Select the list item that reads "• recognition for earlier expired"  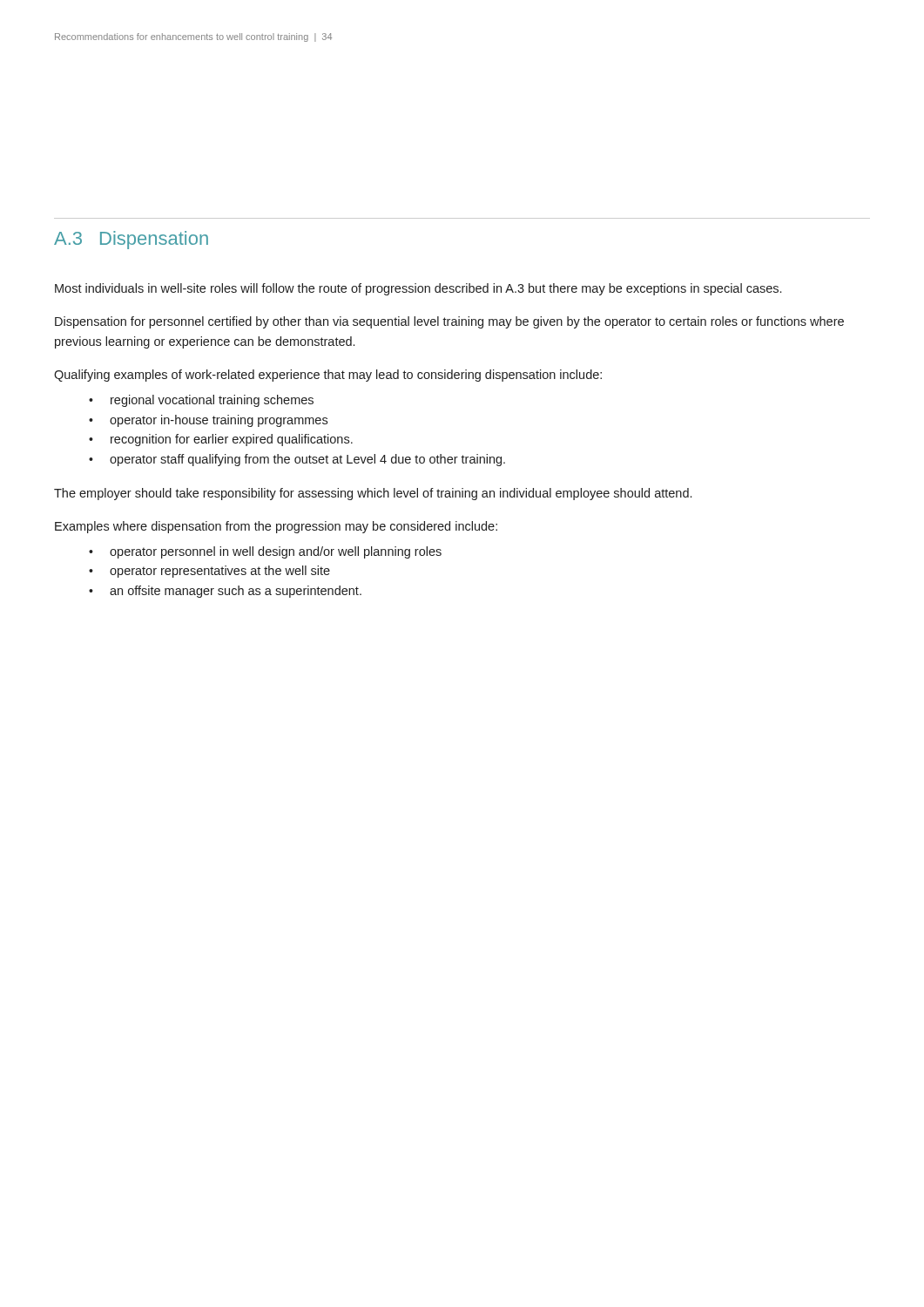[x=221, y=440]
